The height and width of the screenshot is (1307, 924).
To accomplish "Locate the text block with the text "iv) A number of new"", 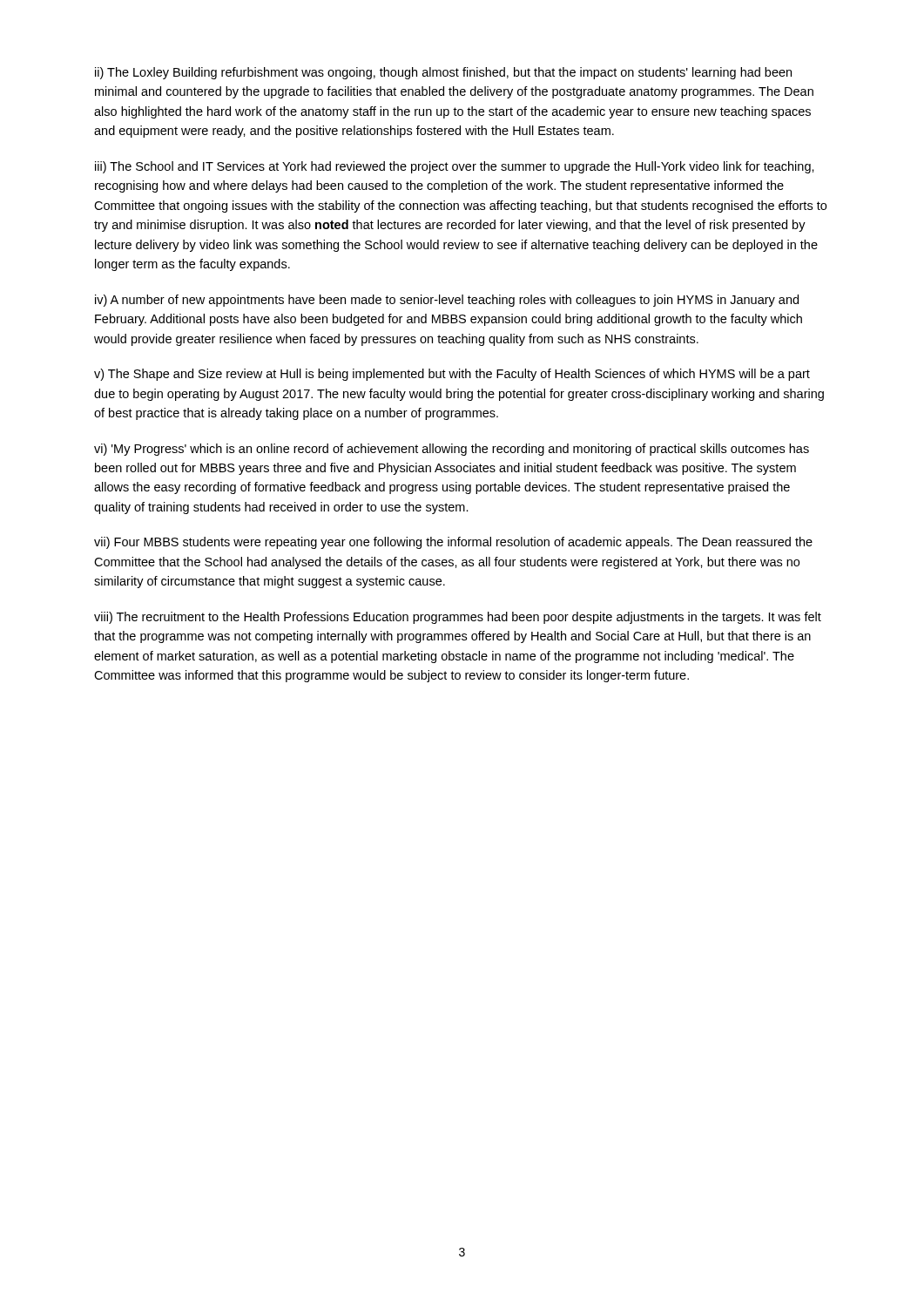I will 448,319.
